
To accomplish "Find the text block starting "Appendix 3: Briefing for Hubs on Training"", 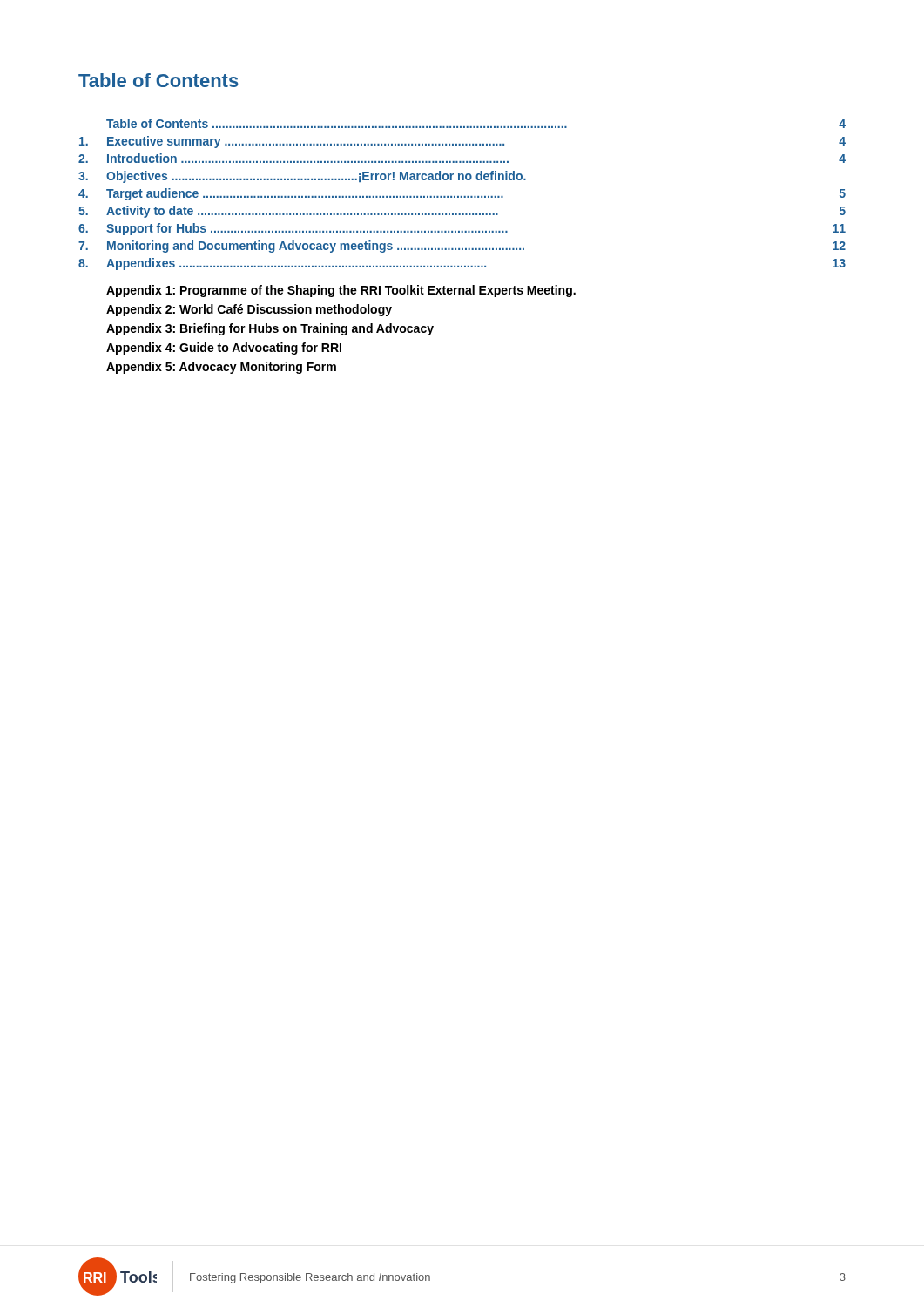I will click(x=270, y=329).
